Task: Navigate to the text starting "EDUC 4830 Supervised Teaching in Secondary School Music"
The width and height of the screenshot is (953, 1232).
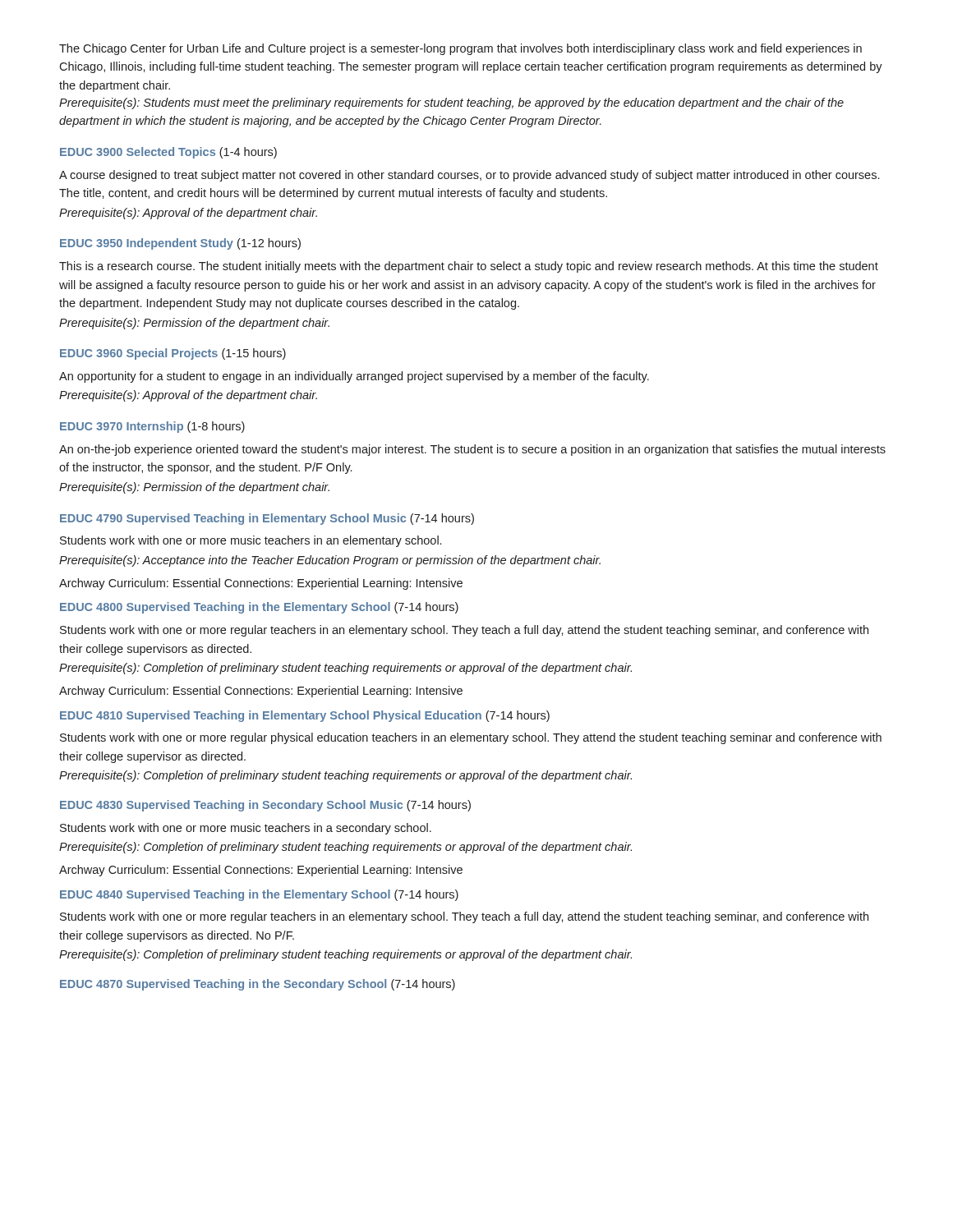Action: 265,805
